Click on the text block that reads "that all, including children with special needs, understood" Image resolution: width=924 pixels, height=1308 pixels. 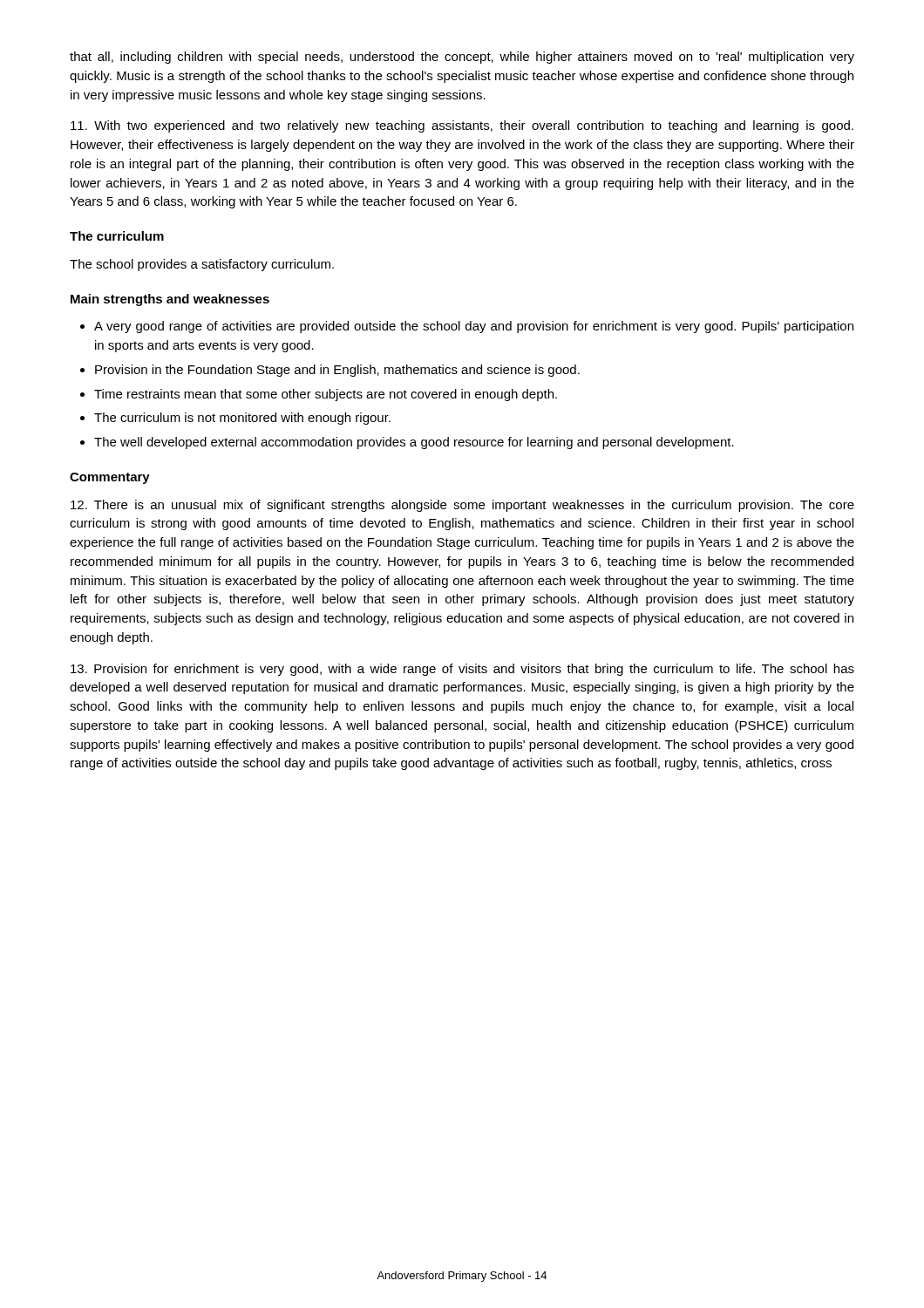[x=462, y=76]
